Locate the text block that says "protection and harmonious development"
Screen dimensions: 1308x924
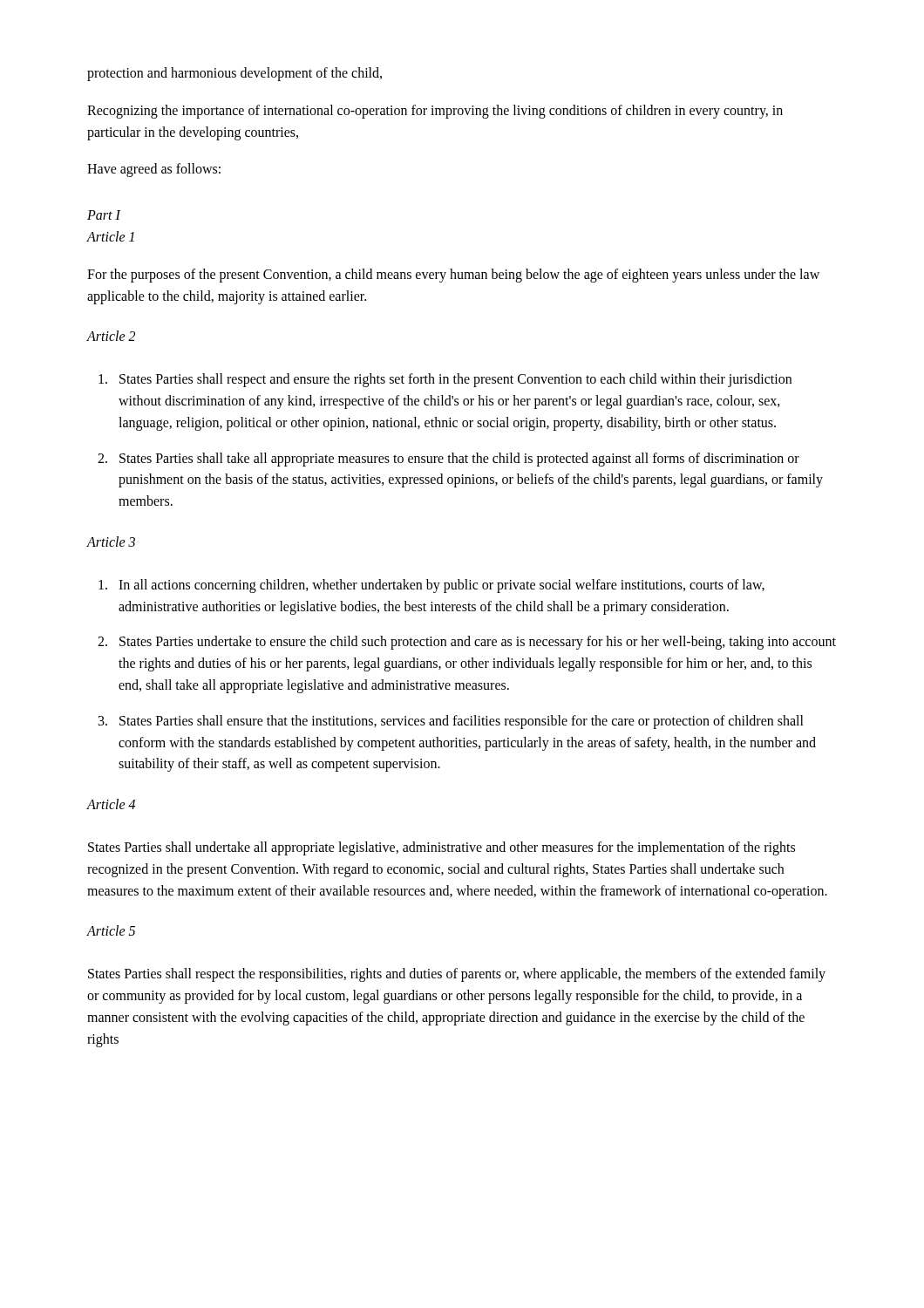pos(235,73)
